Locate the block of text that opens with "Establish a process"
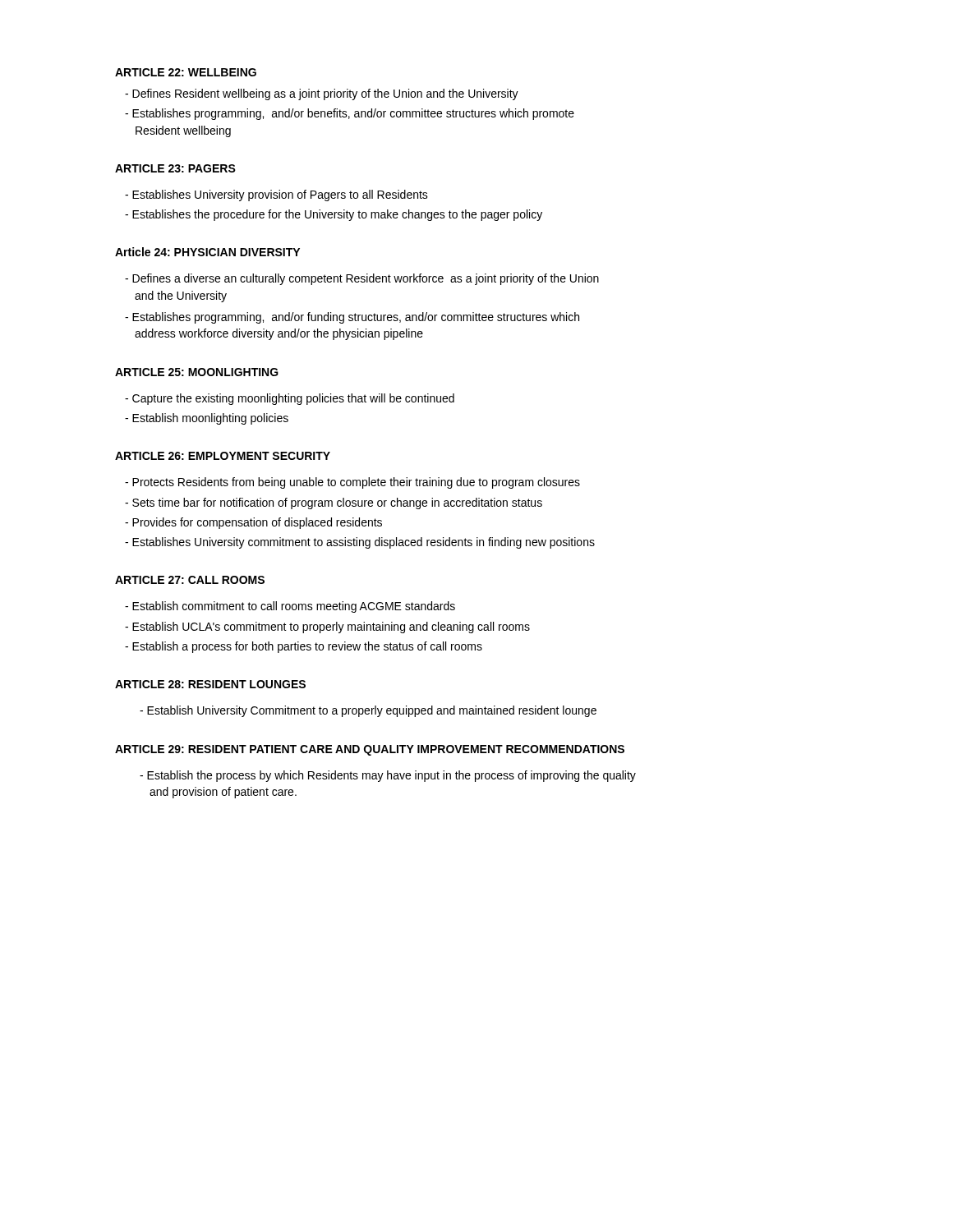Screen dimensions: 1232x953 (x=307, y=646)
